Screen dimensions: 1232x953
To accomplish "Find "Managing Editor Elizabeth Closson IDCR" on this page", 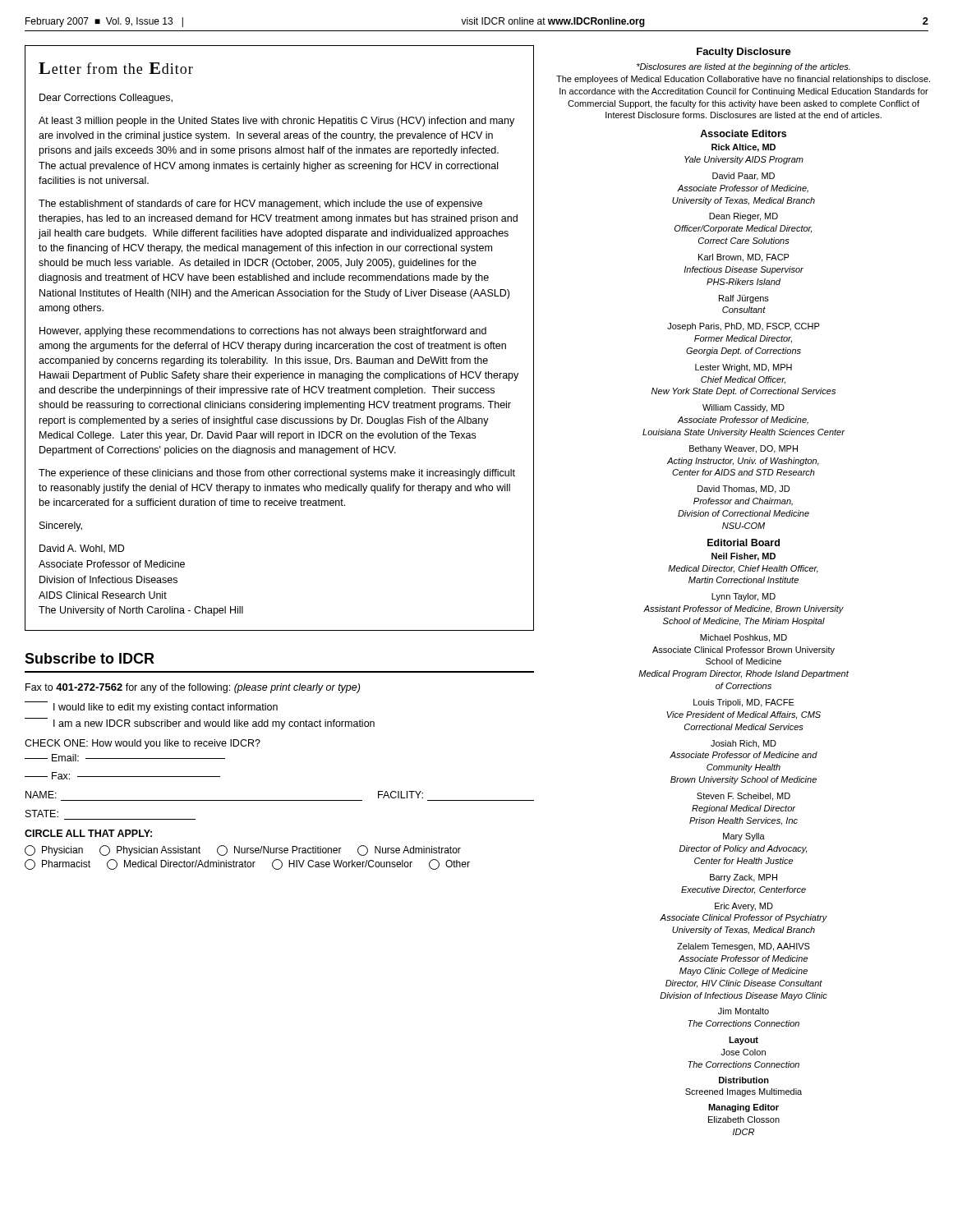I will tap(743, 1120).
